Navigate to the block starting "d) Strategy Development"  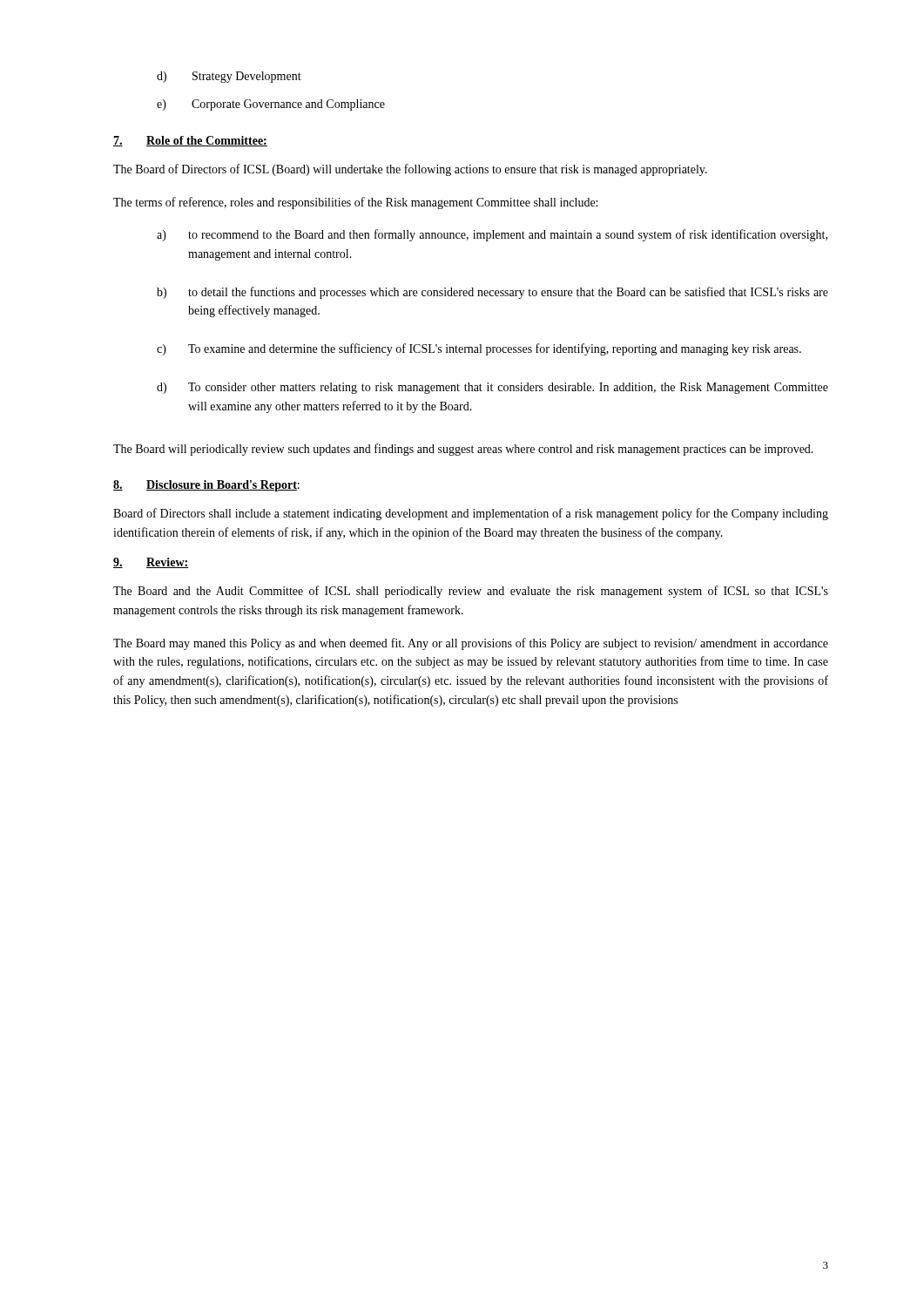pyautogui.click(x=229, y=77)
